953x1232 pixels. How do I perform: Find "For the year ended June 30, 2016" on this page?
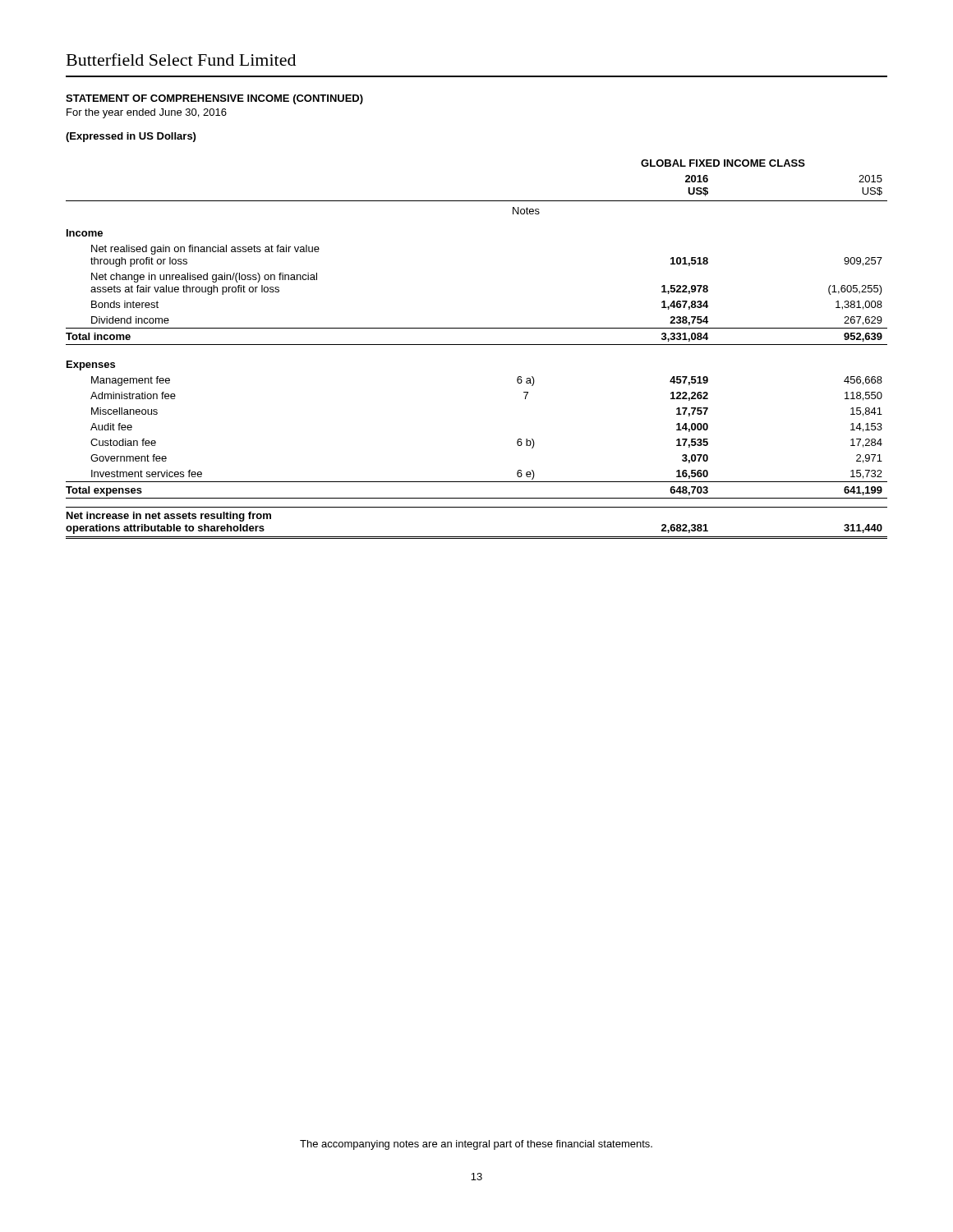pos(146,112)
